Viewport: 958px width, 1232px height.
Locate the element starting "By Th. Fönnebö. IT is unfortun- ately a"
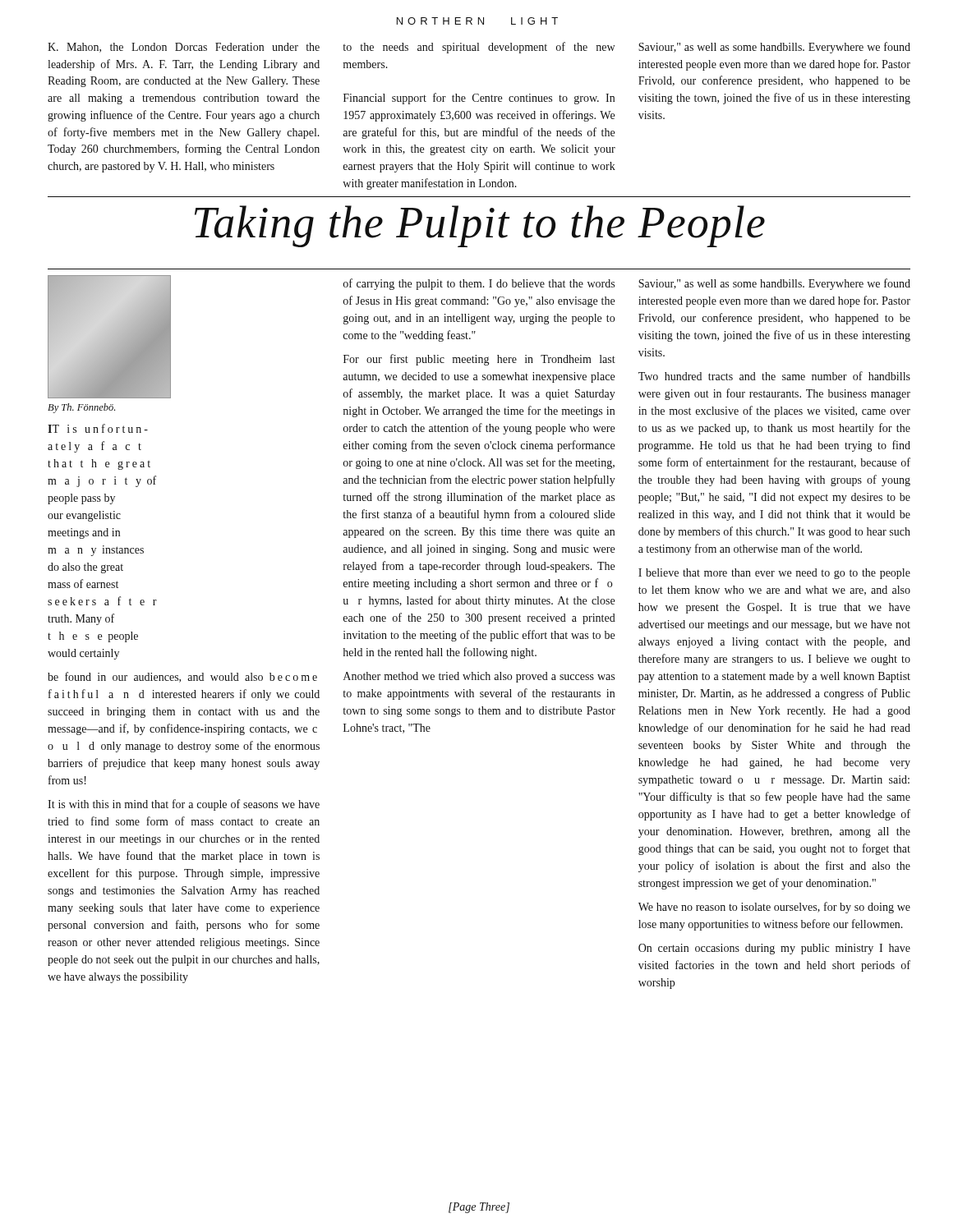click(109, 337)
